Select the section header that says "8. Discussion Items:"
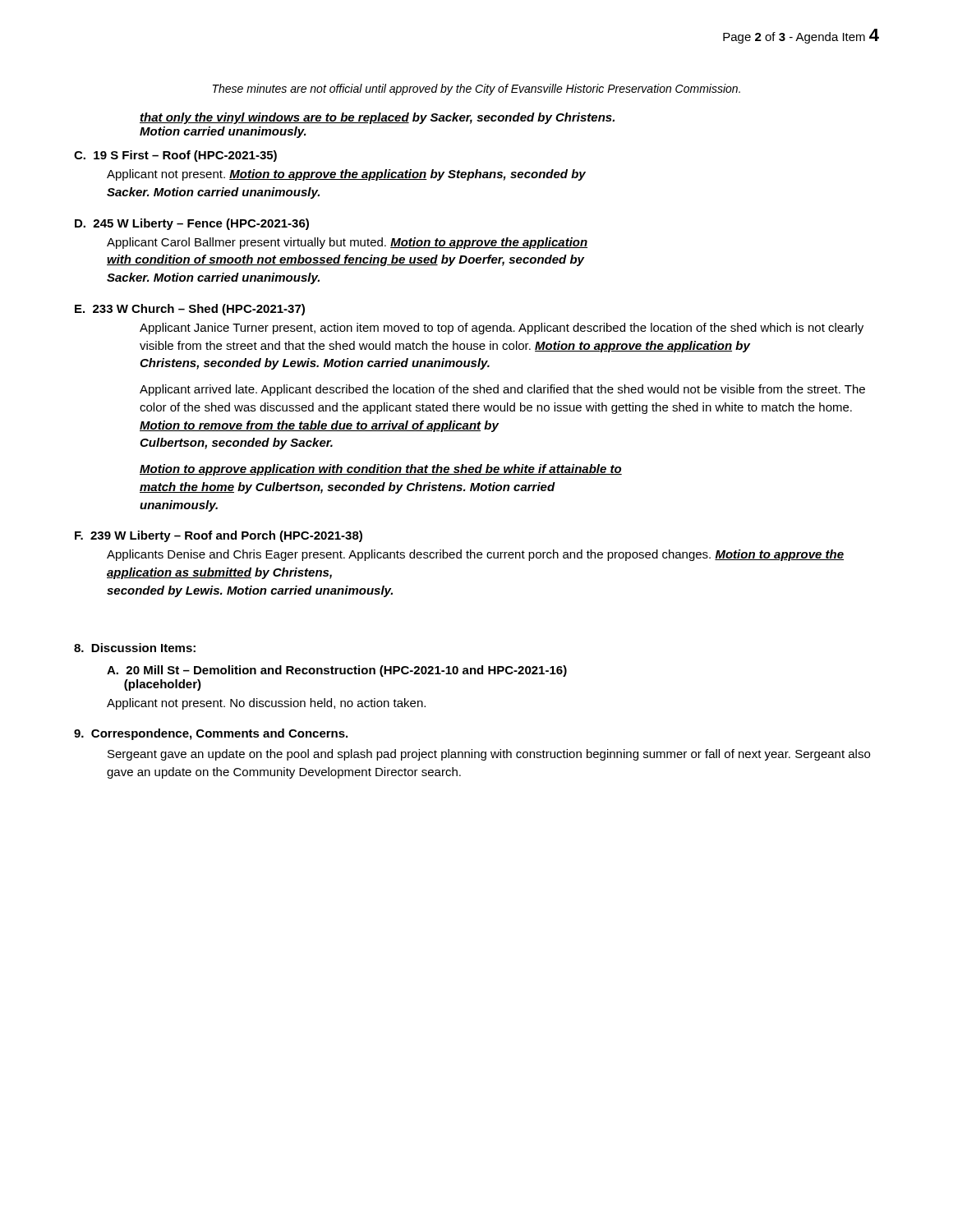 point(135,647)
